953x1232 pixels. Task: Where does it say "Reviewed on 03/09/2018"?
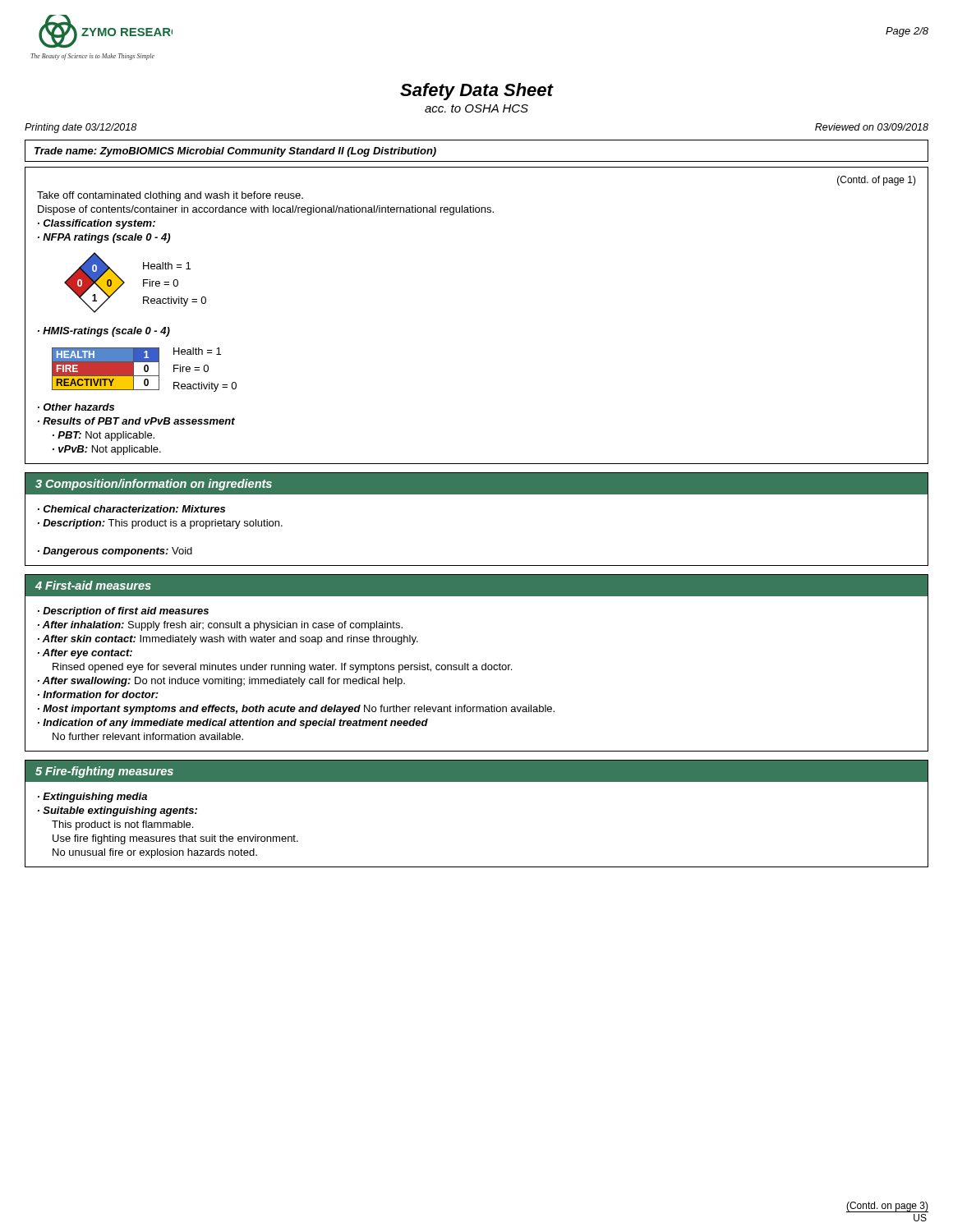click(x=872, y=127)
